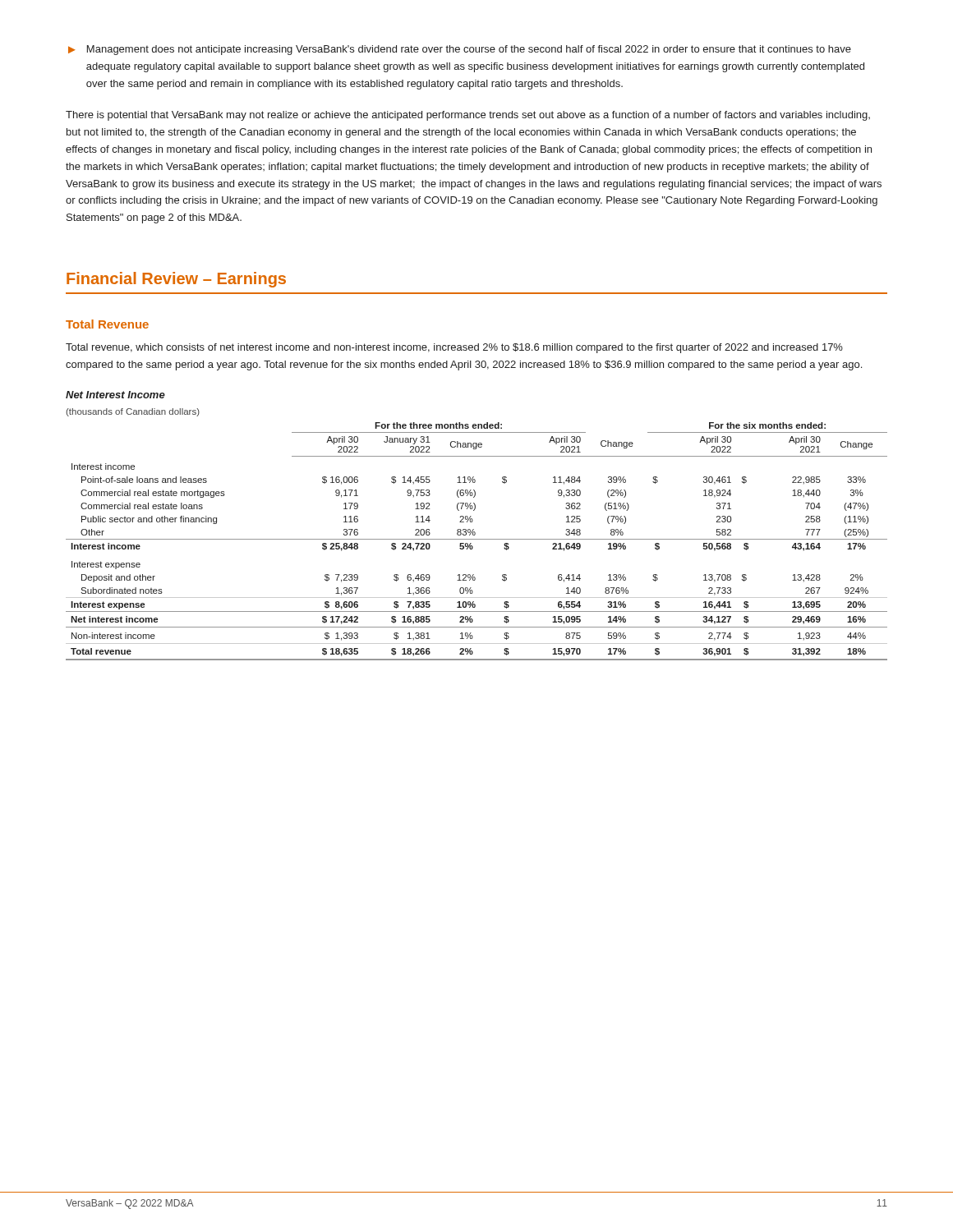This screenshot has width=953, height=1232.
Task: Locate the text "Total Revenue"
Action: click(x=107, y=324)
